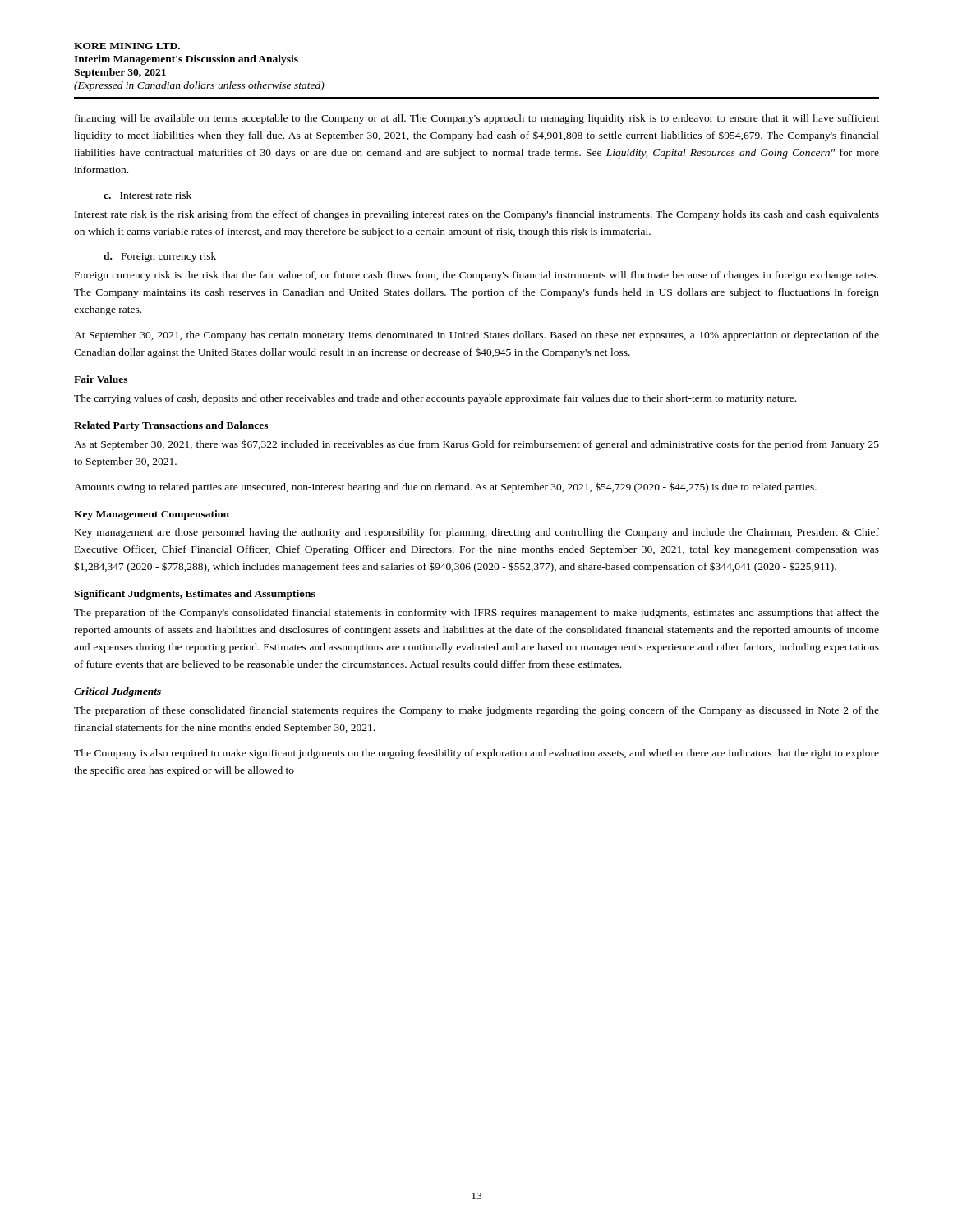Locate the region starting "Significant Judgments, Estimates and Assumptions"

pos(195,594)
